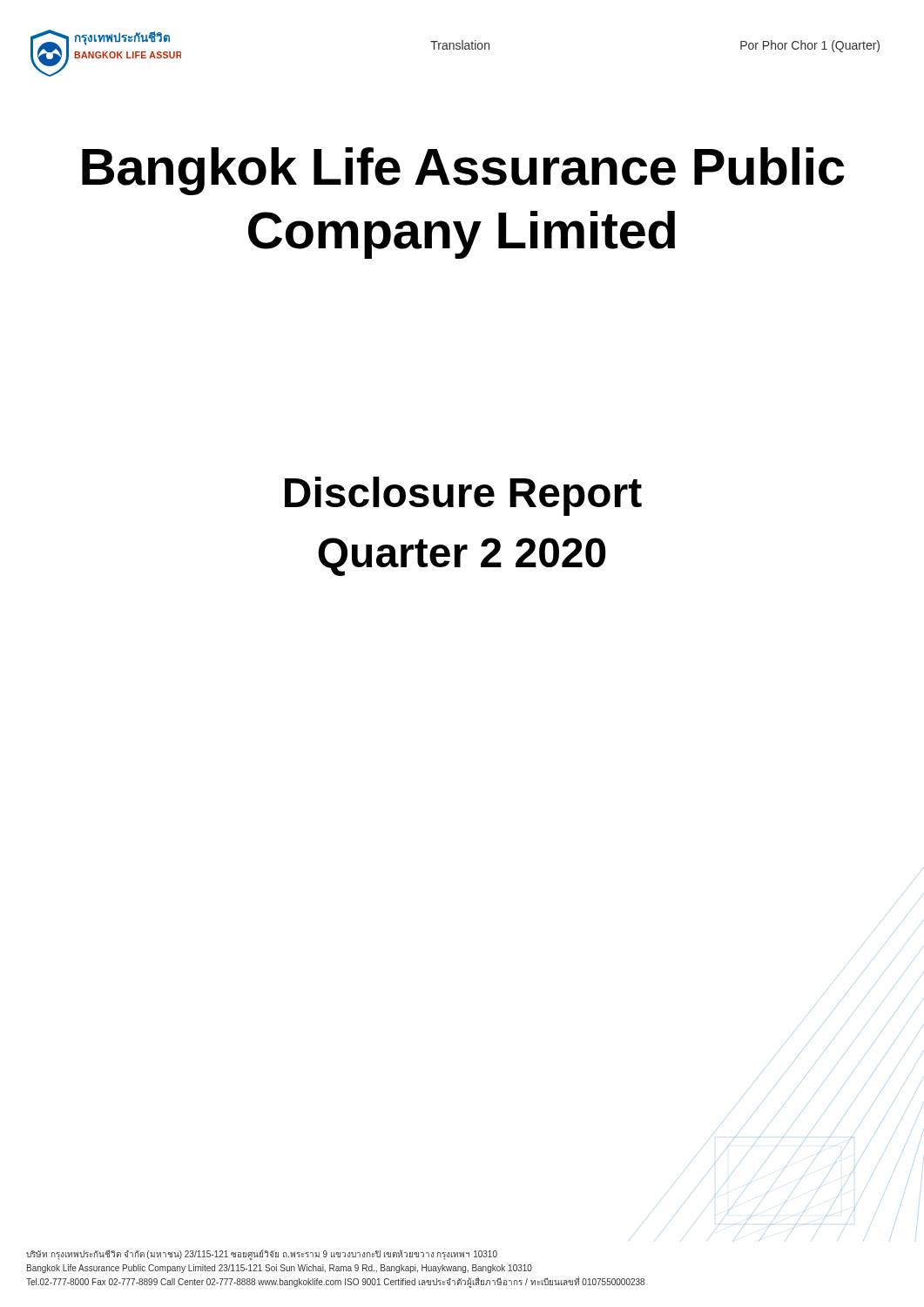The image size is (924, 1307).
Task: Find the title that says "Disclosure Report Quarter 2 2020"
Action: [462, 523]
